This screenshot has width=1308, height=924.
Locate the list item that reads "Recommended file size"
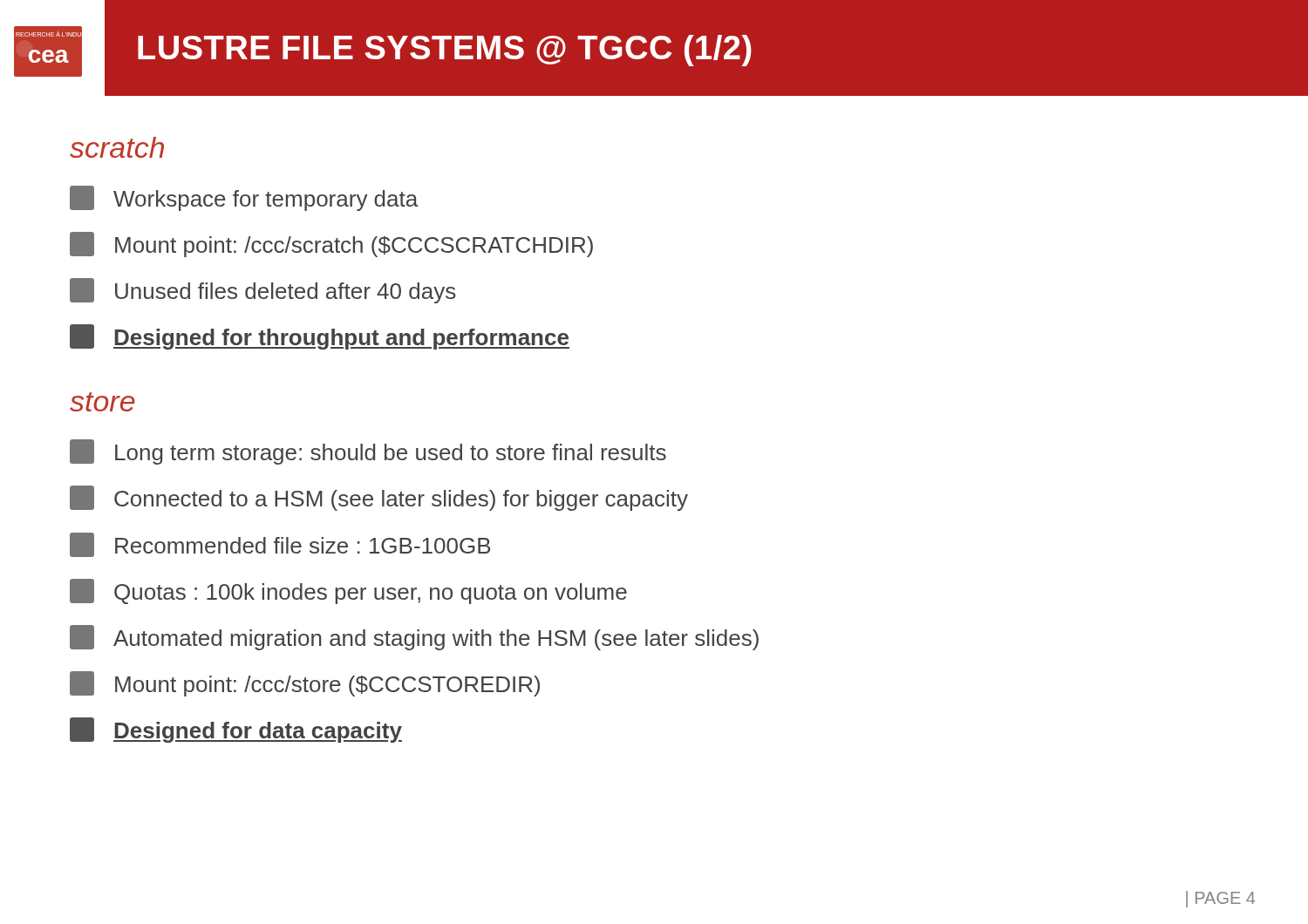pos(281,546)
